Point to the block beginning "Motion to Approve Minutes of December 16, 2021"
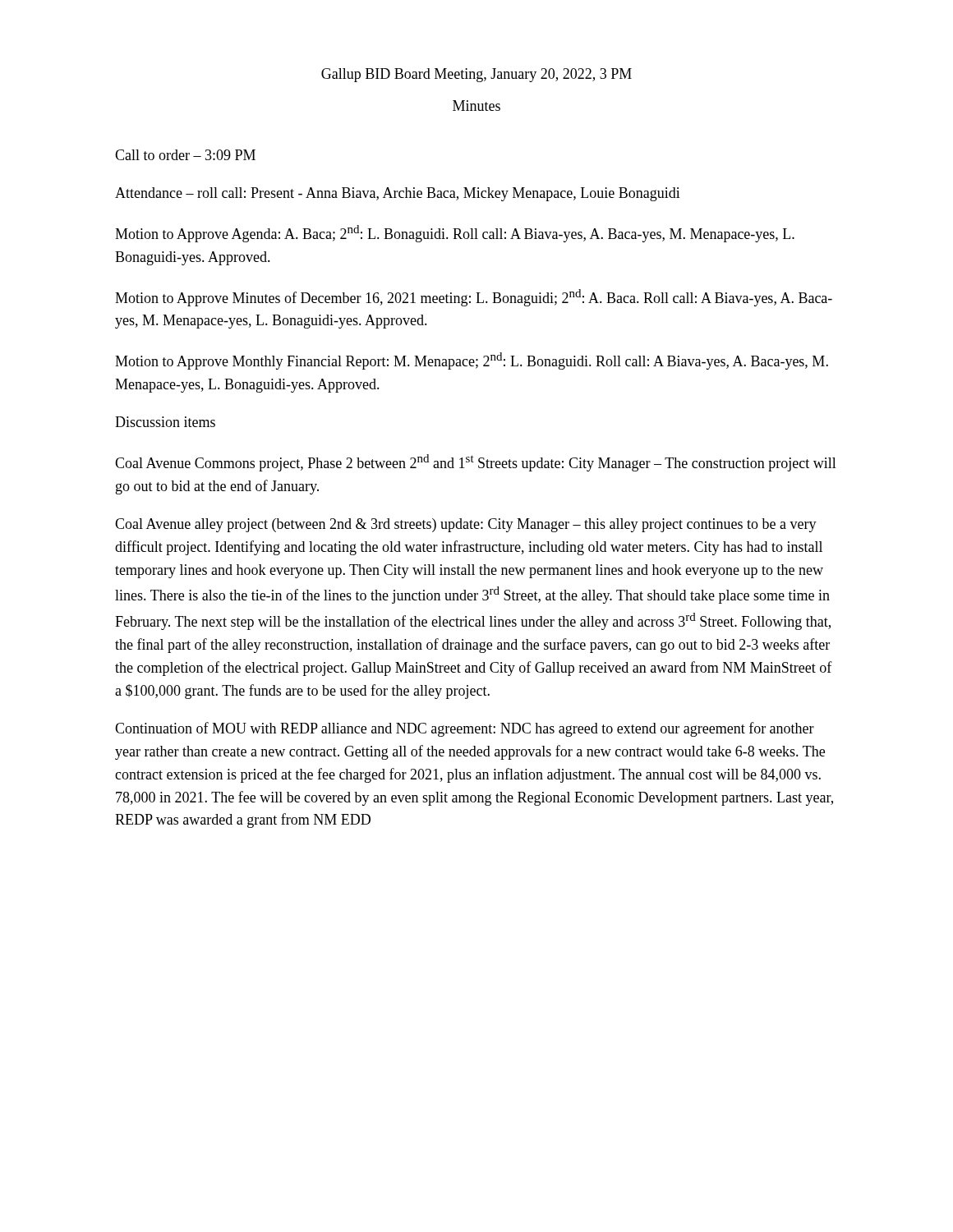This screenshot has height=1232, width=953. 474,308
